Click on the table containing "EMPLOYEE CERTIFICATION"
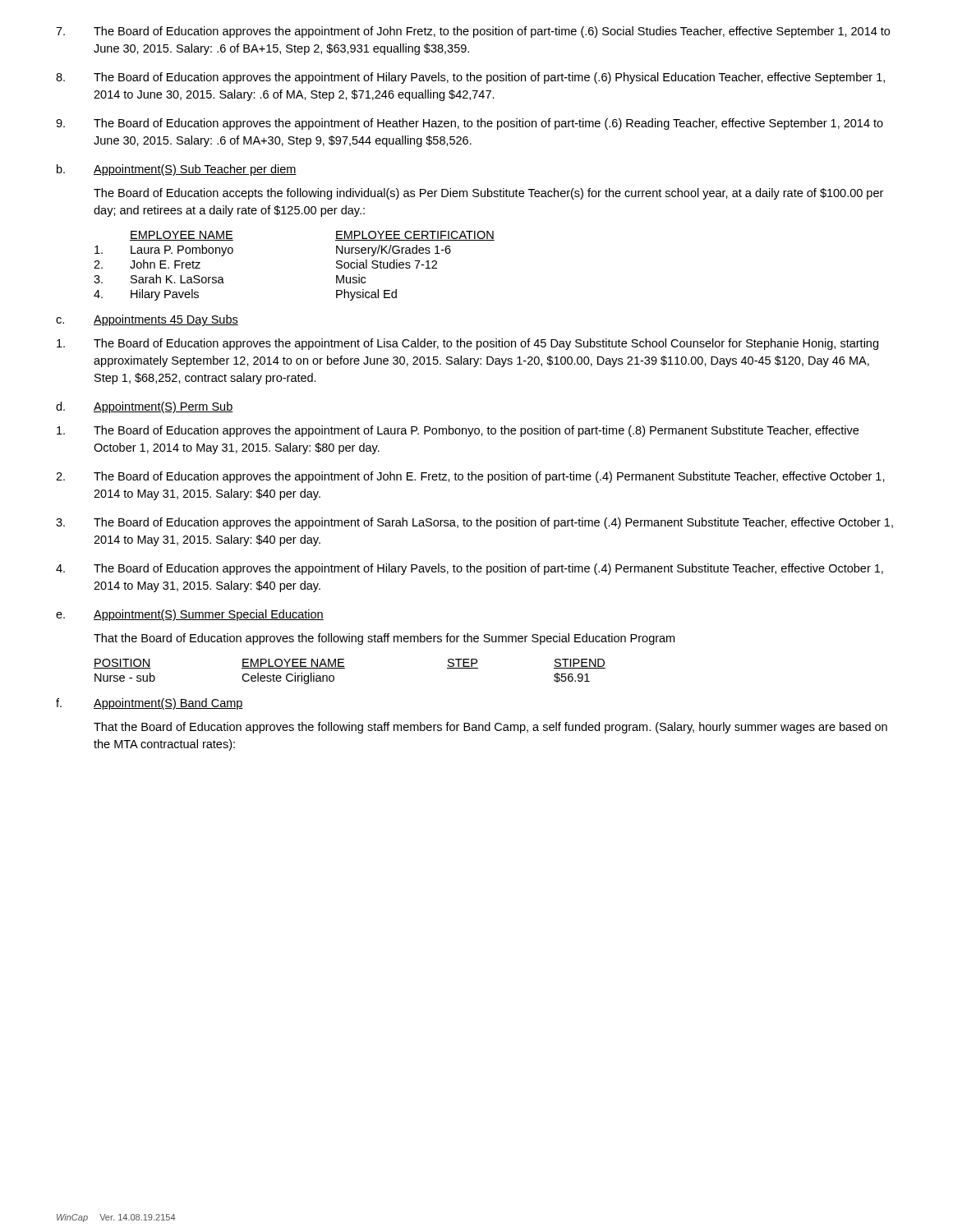The width and height of the screenshot is (953, 1232). [476, 265]
